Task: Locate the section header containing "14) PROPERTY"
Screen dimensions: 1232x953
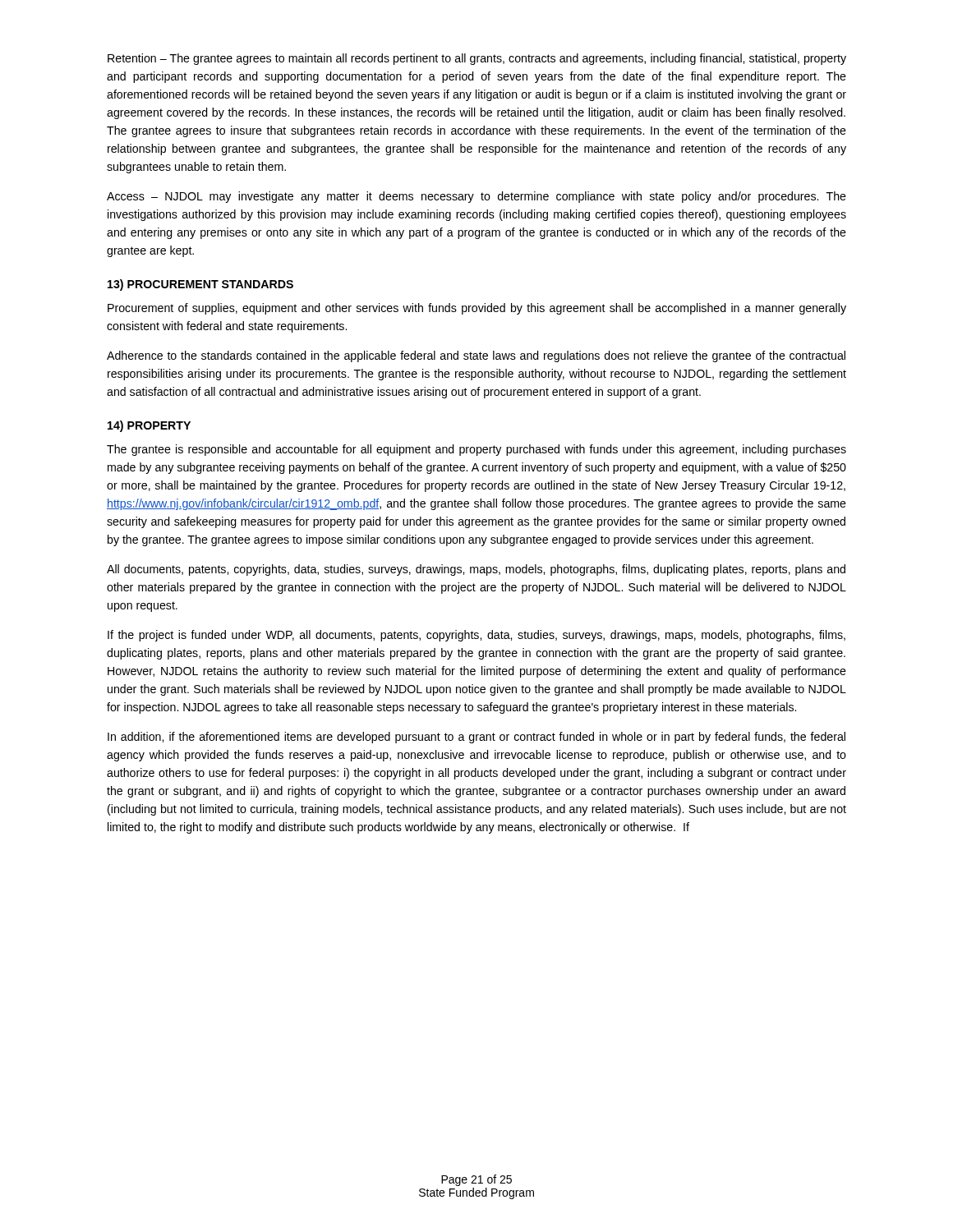Action: point(149,425)
